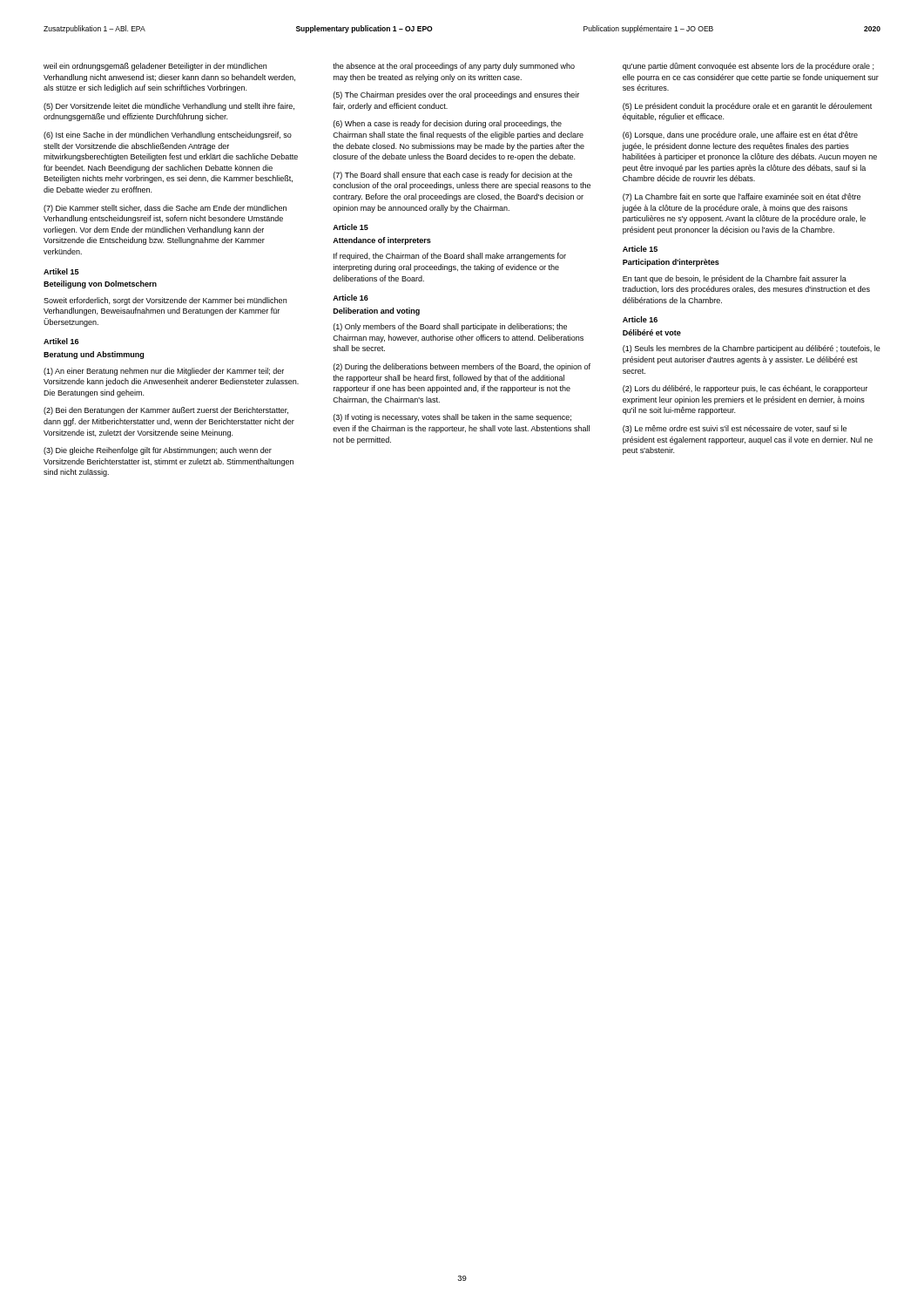Select the section header containing "Participation d'interprètes"
Viewport: 924px width, 1307px height.
pyautogui.click(x=671, y=262)
